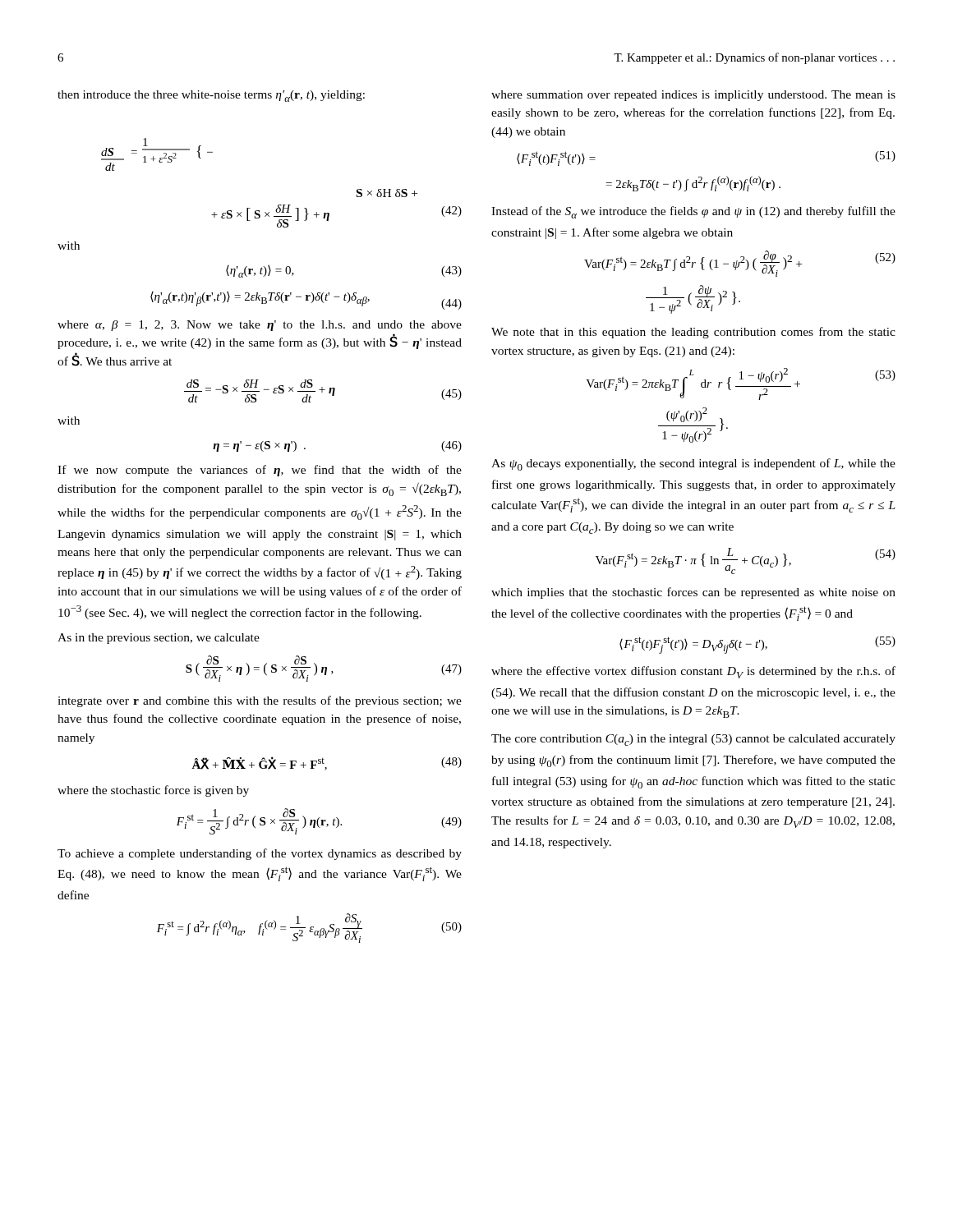Select the element starting "Var(Fist) = 2εkBT ·"

click(x=693, y=561)
